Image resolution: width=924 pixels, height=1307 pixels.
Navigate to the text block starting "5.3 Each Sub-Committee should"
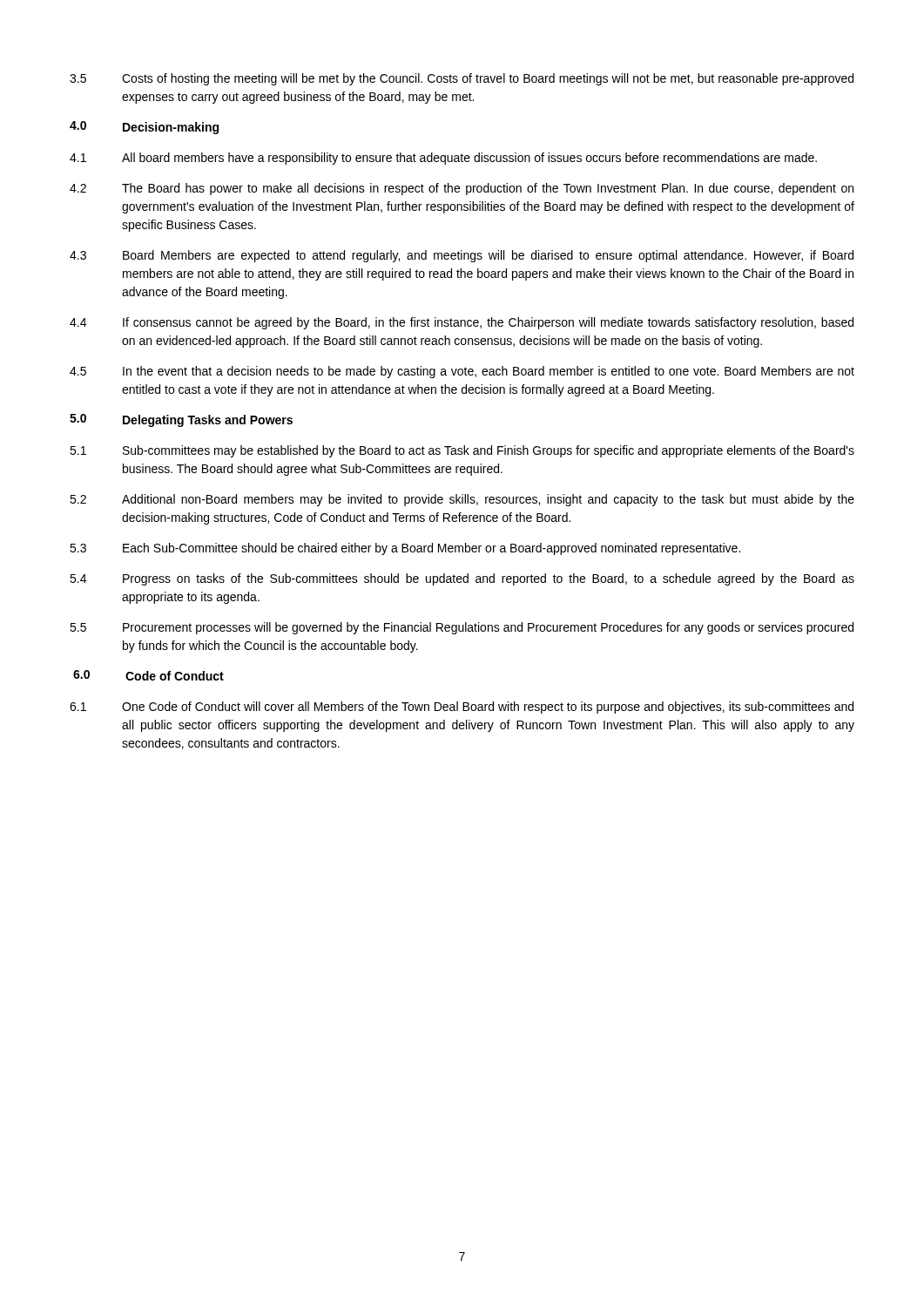click(462, 549)
